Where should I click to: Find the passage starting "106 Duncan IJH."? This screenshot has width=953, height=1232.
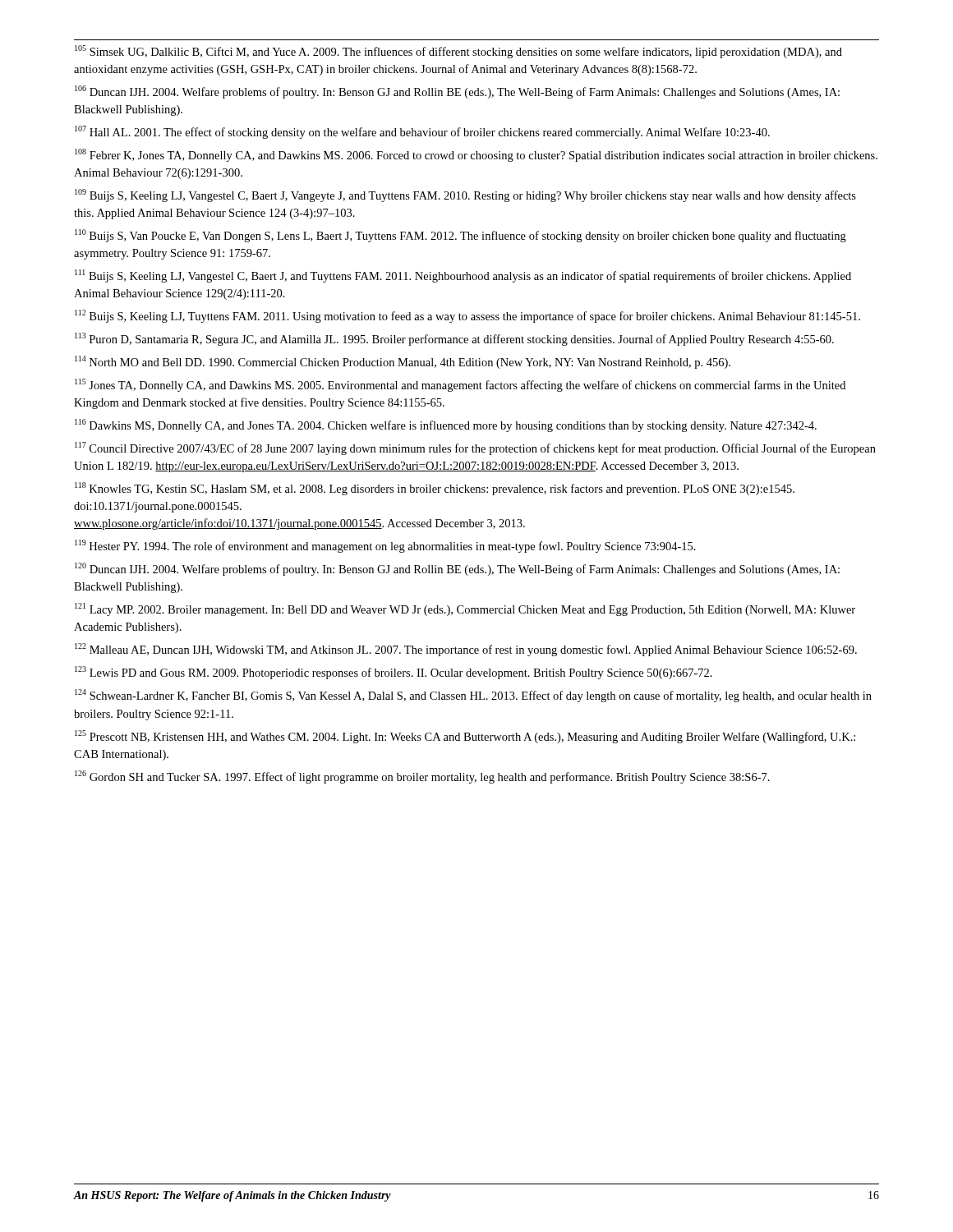[457, 100]
